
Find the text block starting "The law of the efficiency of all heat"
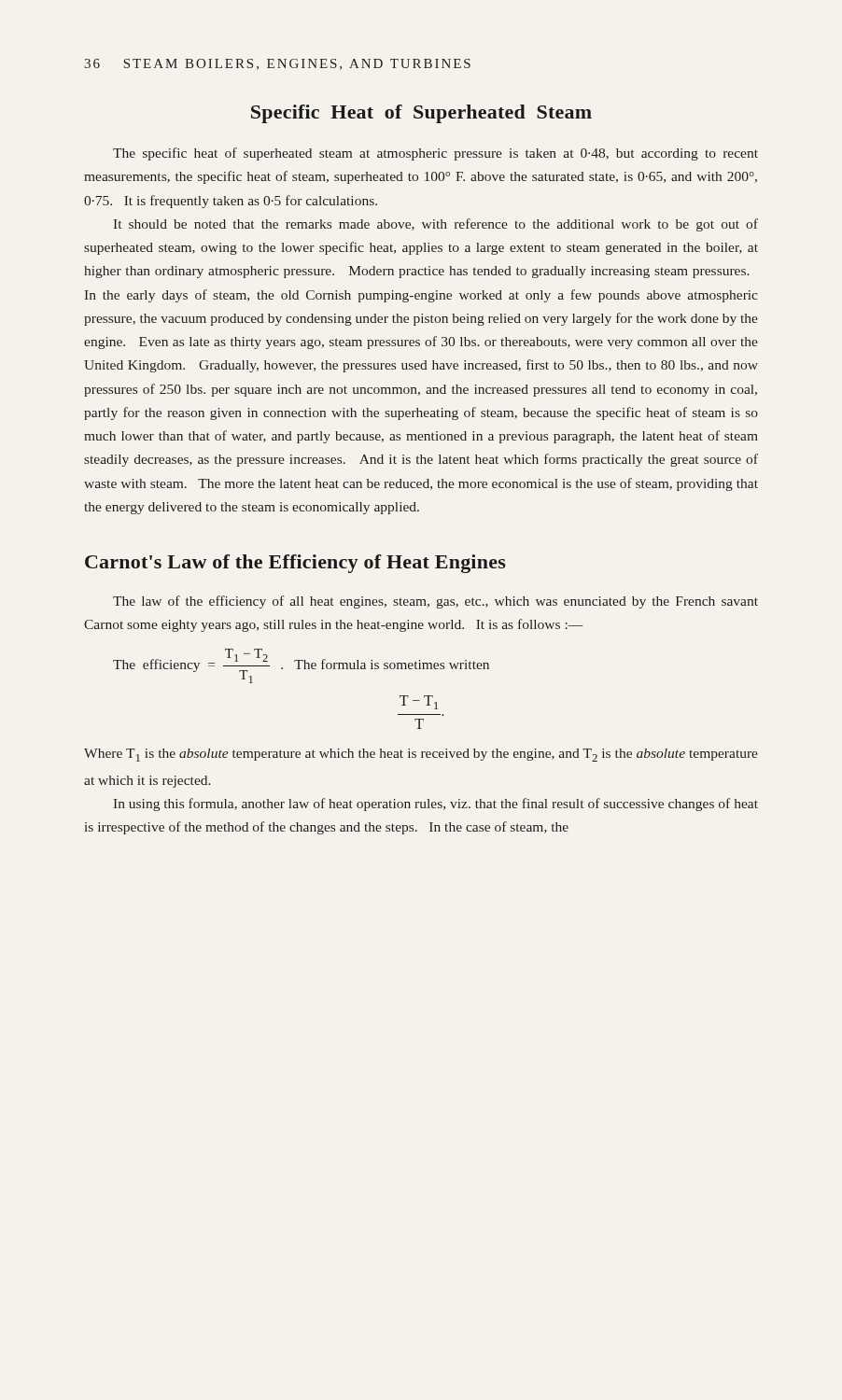421,612
